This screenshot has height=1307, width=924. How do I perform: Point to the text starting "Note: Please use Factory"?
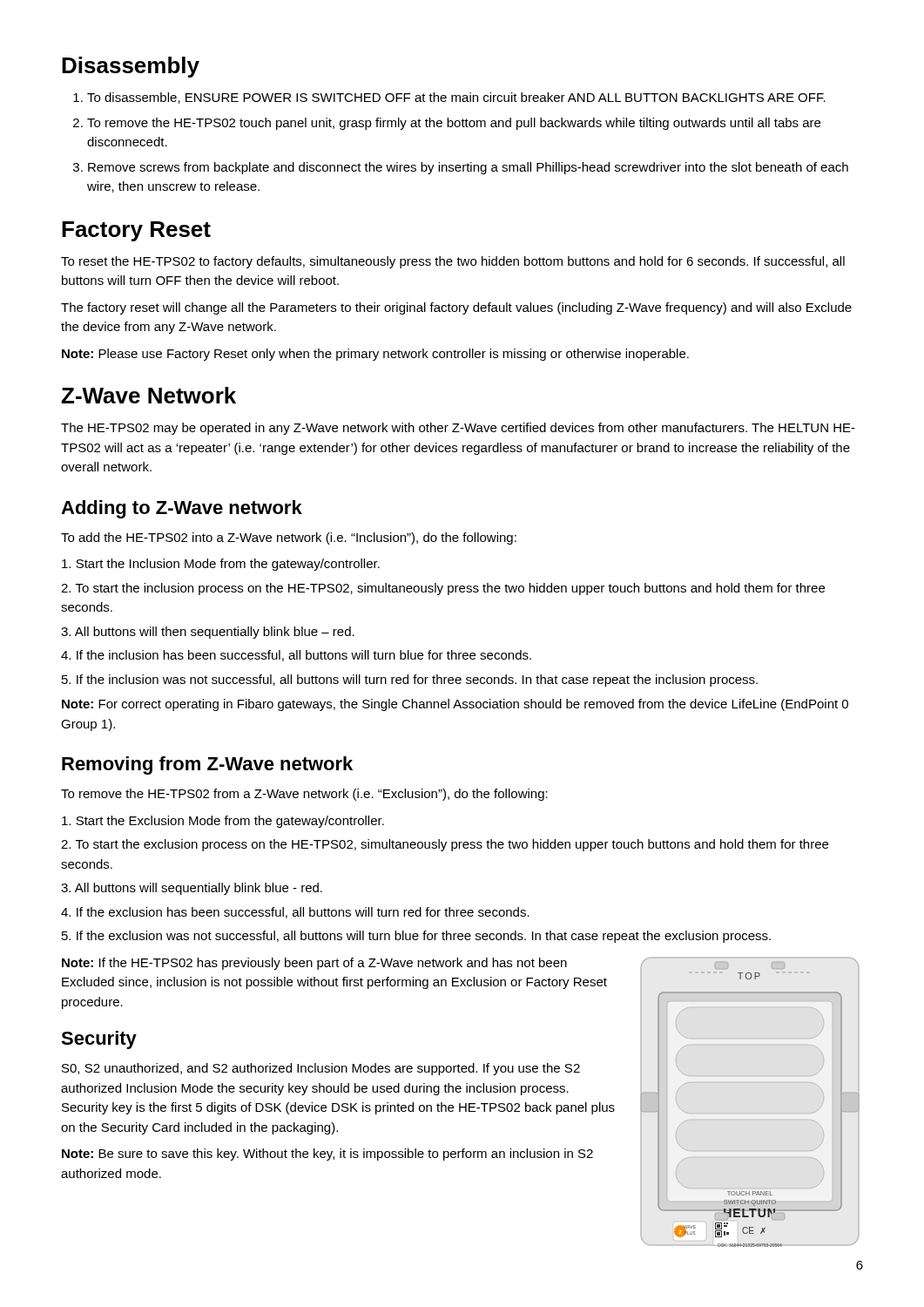point(462,354)
